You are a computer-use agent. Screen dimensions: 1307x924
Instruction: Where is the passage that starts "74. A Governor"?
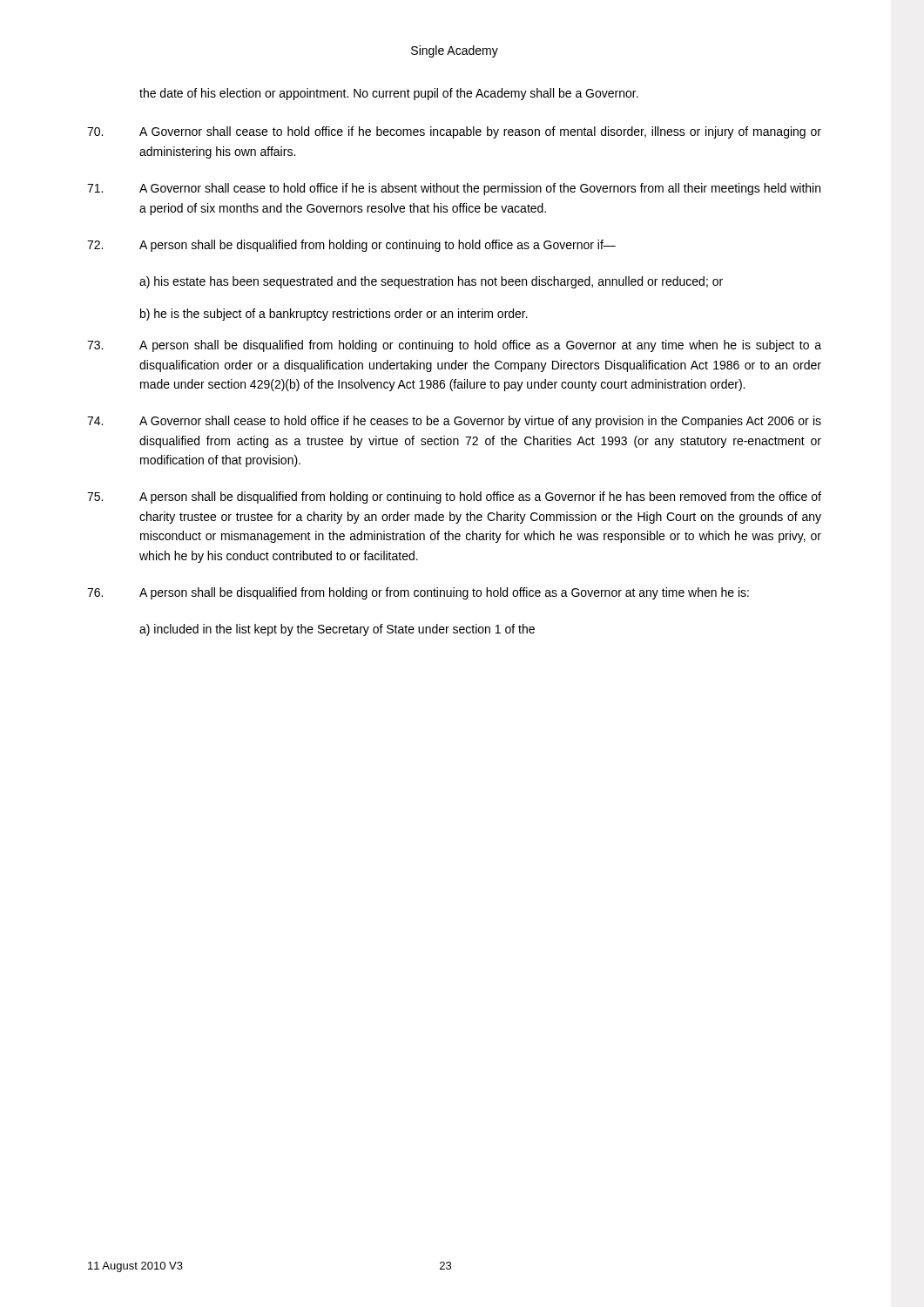(x=454, y=441)
